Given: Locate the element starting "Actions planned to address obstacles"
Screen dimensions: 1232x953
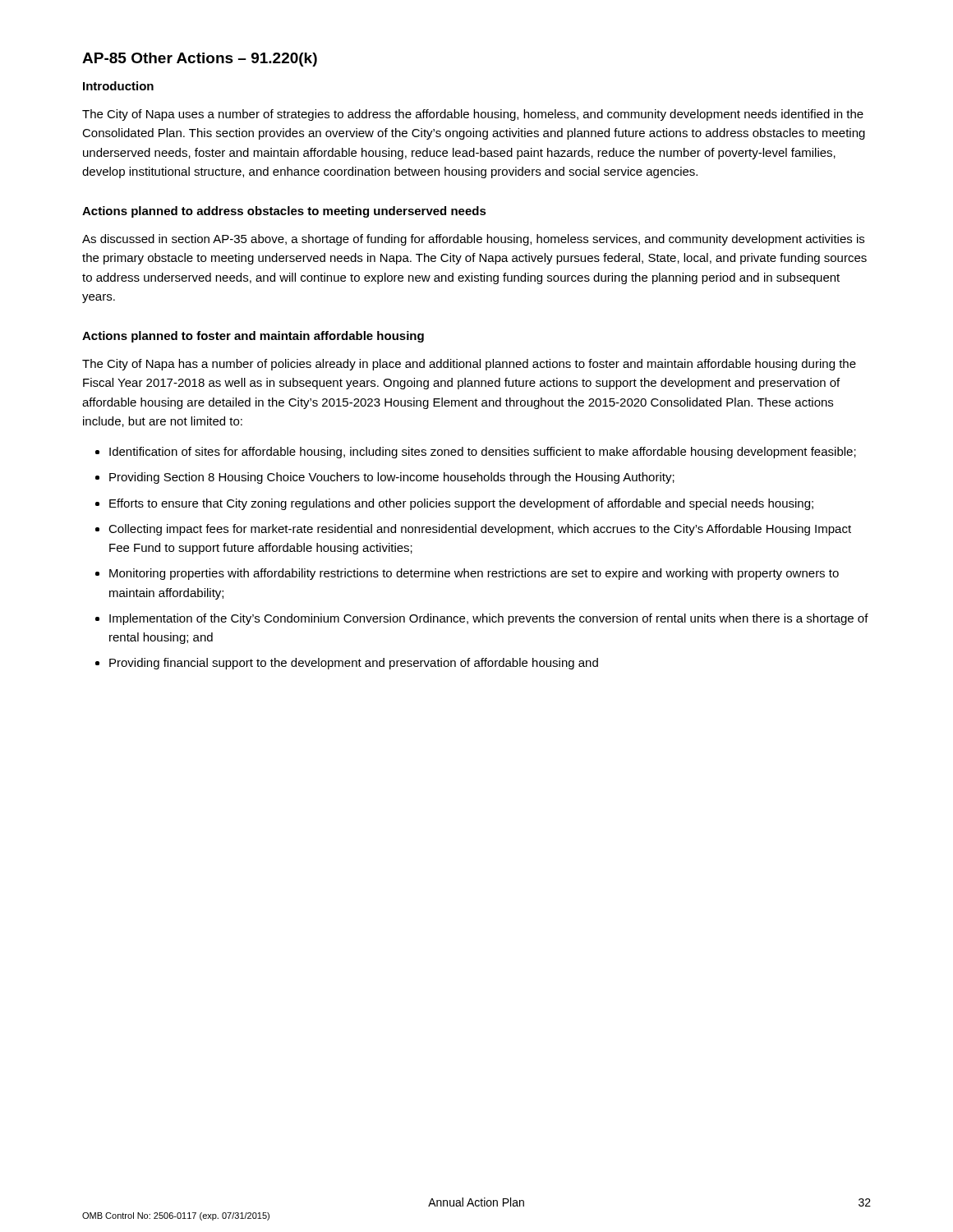Looking at the screenshot, I should [284, 211].
